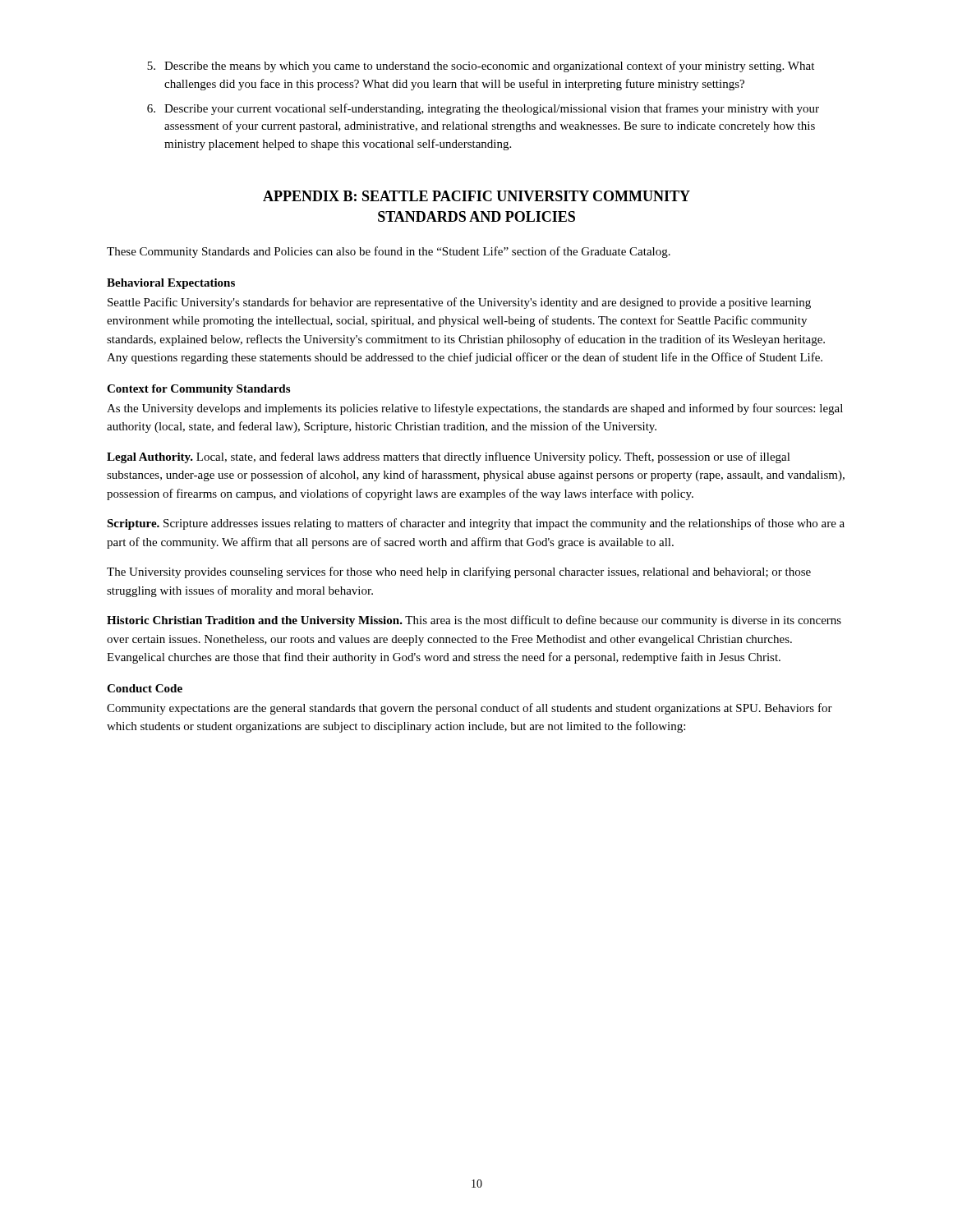Locate the text block containing "The University provides counseling services"
The height and width of the screenshot is (1232, 953).
(459, 581)
